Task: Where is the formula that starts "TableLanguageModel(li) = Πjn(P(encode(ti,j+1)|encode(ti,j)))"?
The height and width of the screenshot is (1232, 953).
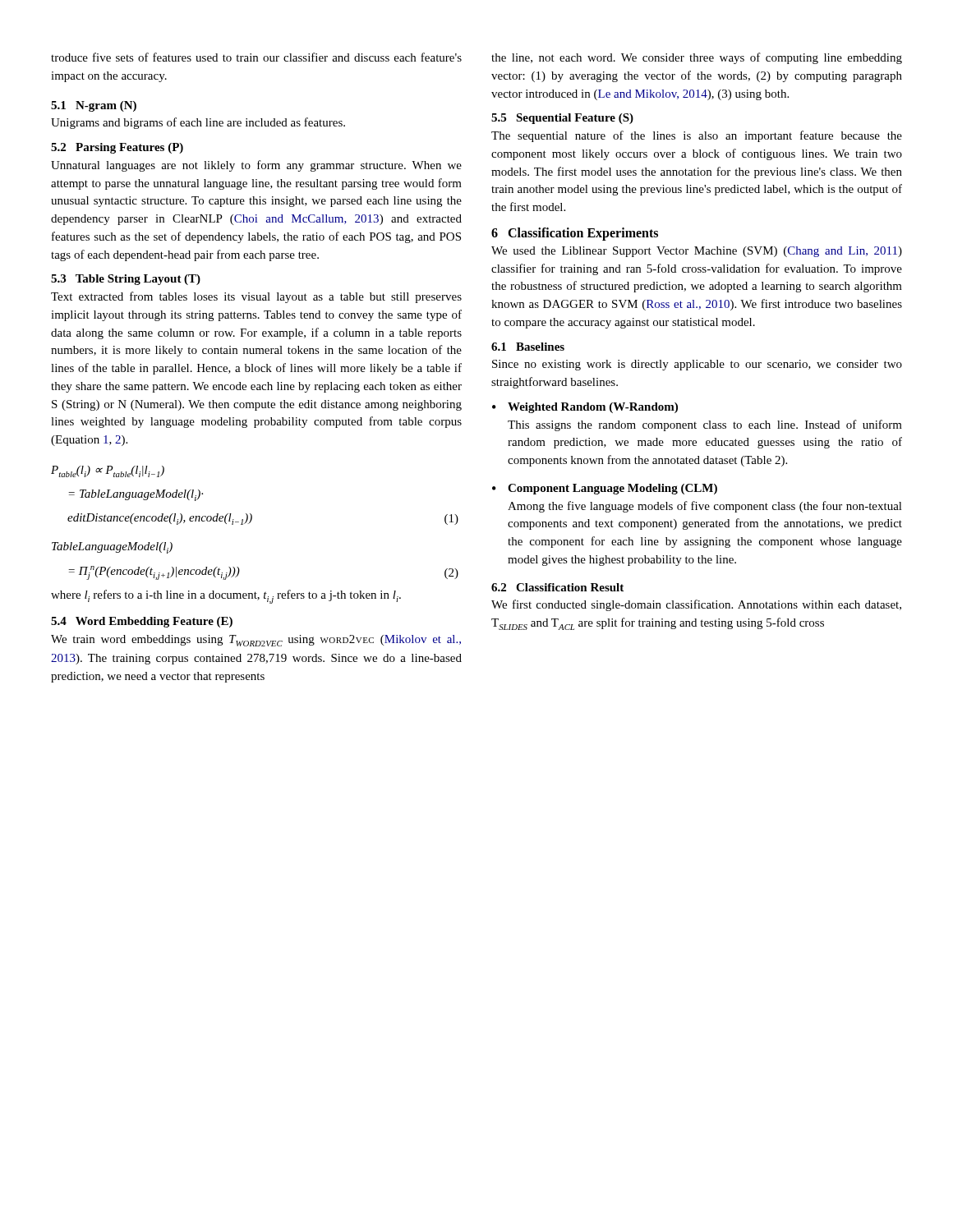Action: pos(112,548)
